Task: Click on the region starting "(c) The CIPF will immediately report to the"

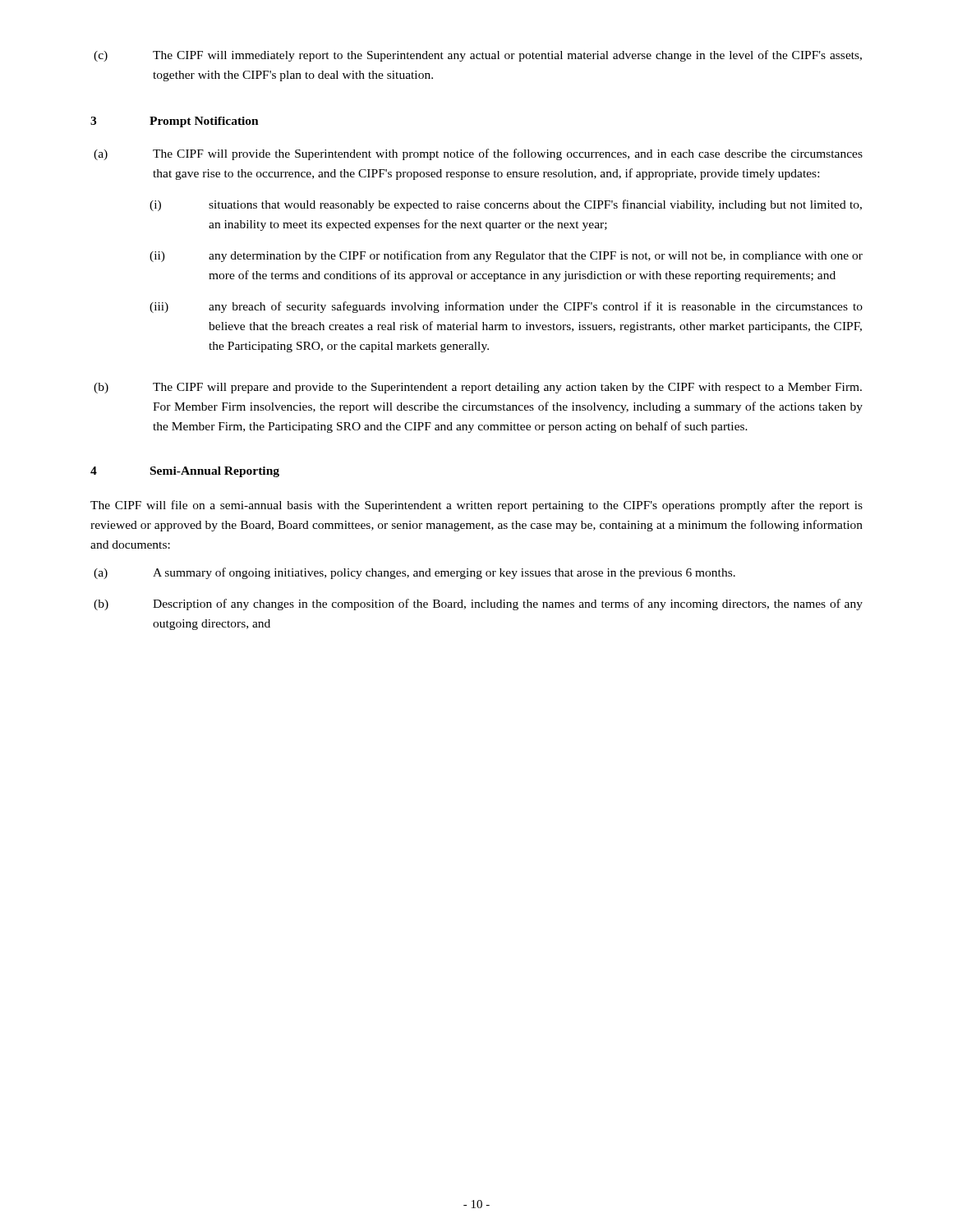Action: tap(476, 65)
